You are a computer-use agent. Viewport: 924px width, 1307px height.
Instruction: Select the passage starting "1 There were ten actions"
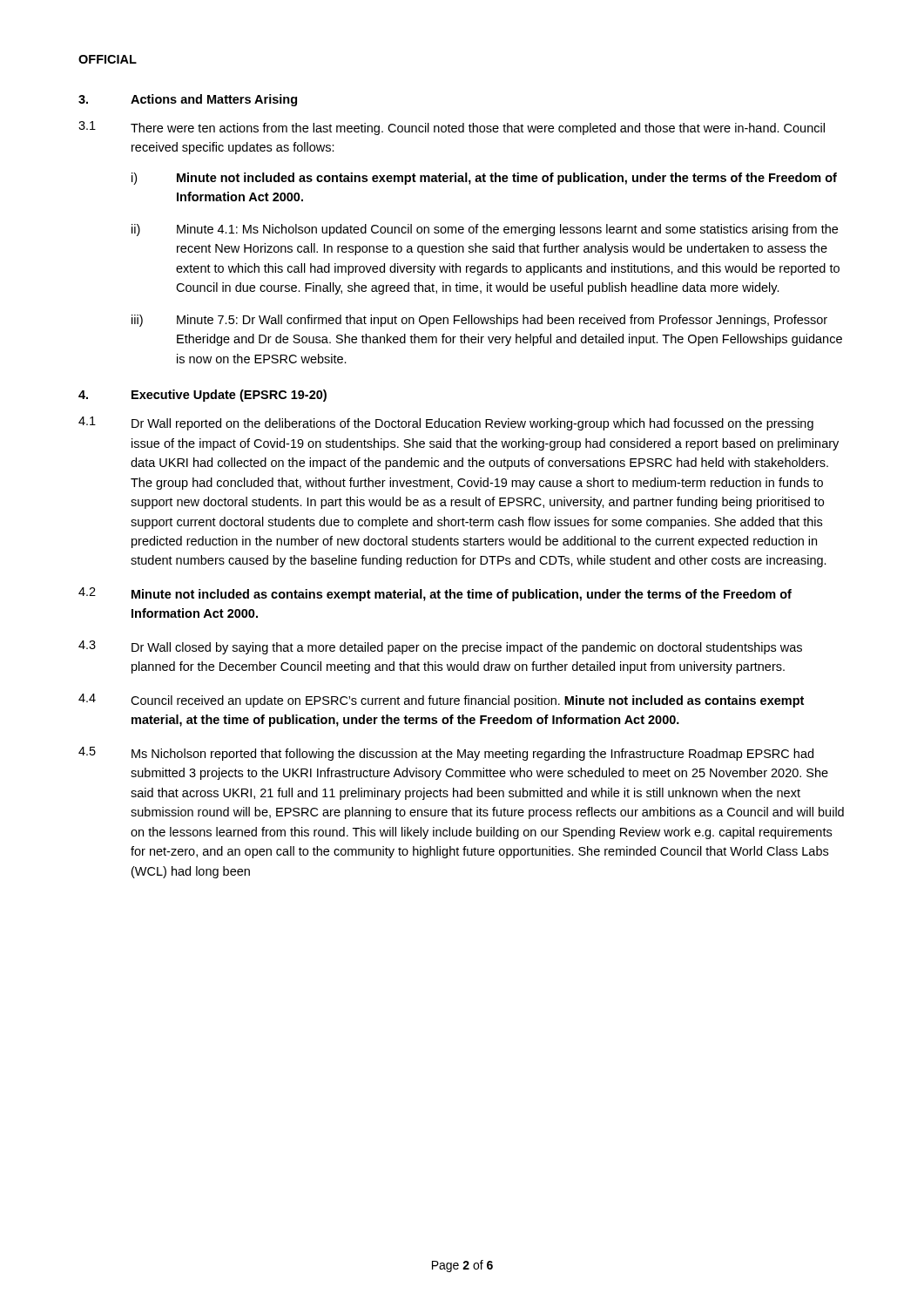click(462, 244)
